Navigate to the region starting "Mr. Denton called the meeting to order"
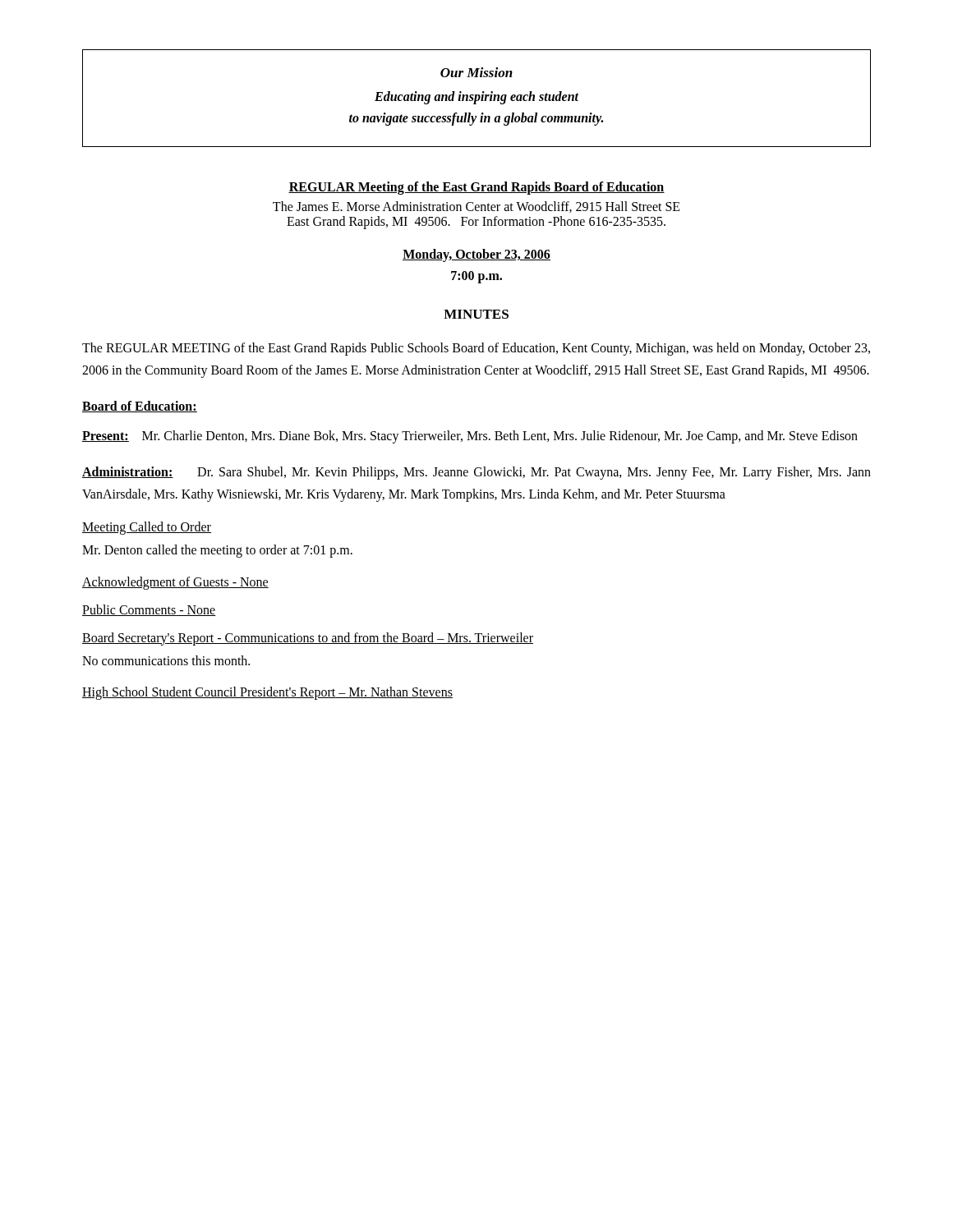This screenshot has width=953, height=1232. pyautogui.click(x=218, y=550)
